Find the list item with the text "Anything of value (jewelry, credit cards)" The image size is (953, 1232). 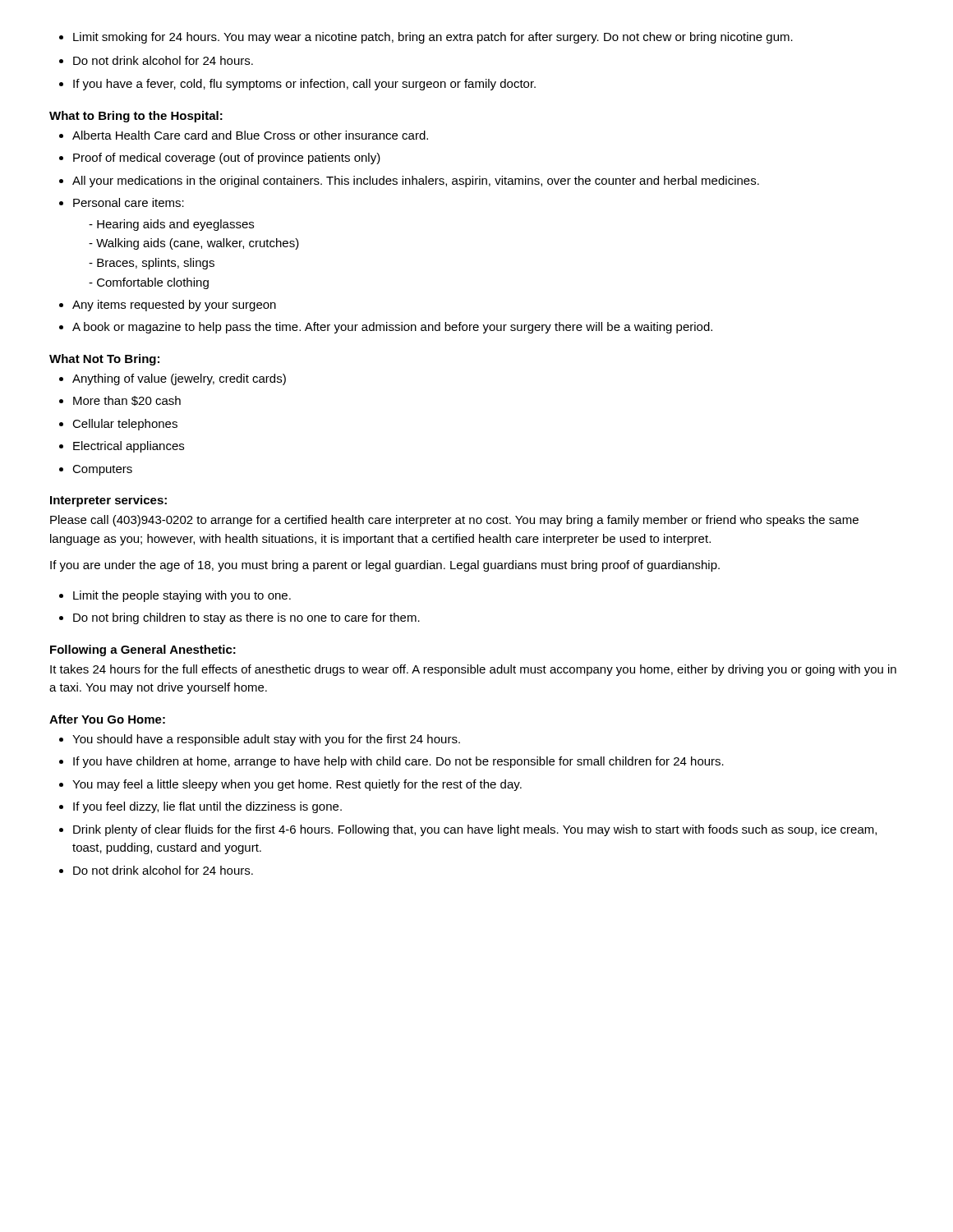click(179, 378)
